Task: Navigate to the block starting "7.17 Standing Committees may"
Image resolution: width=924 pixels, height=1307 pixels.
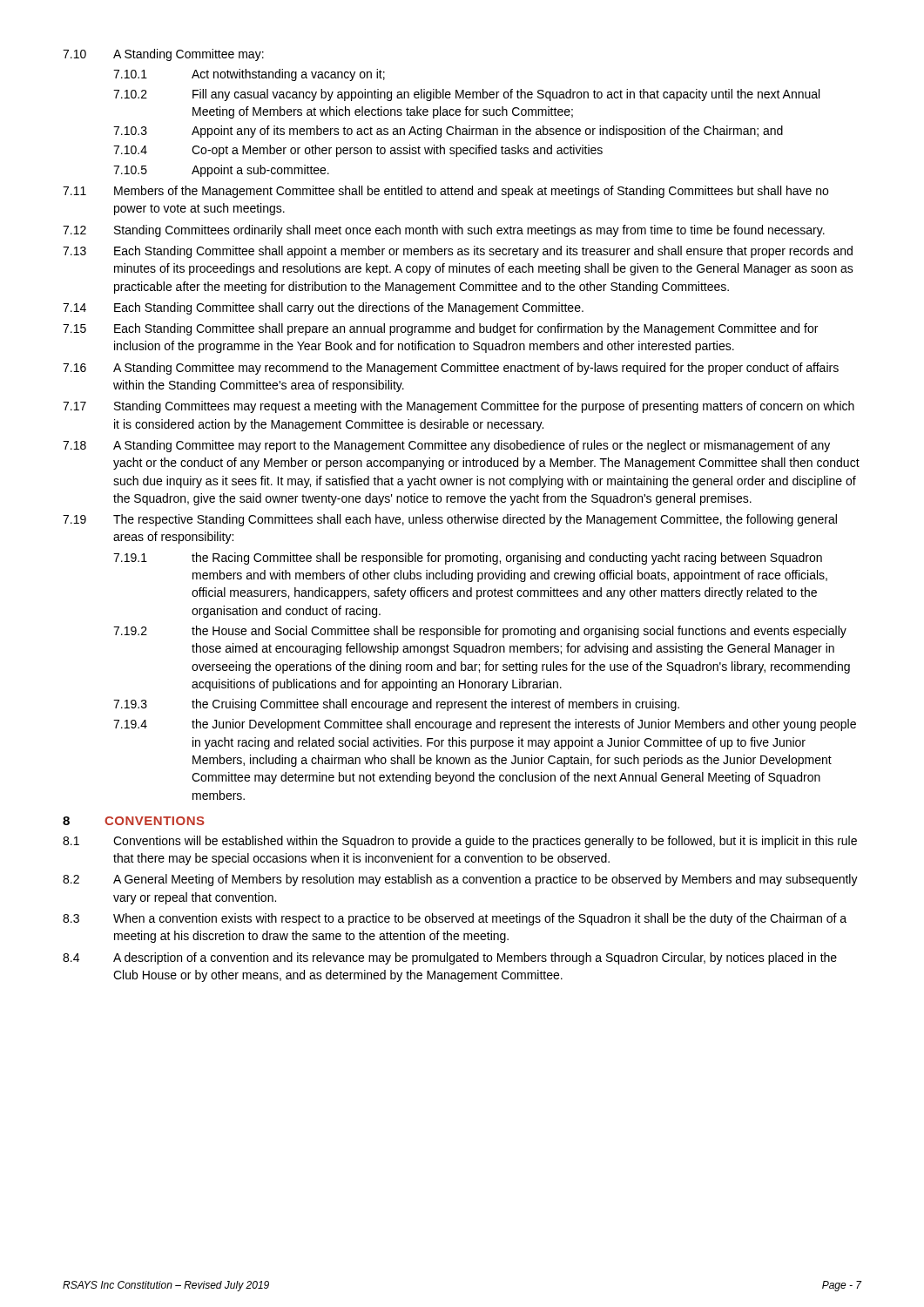Action: point(462,415)
